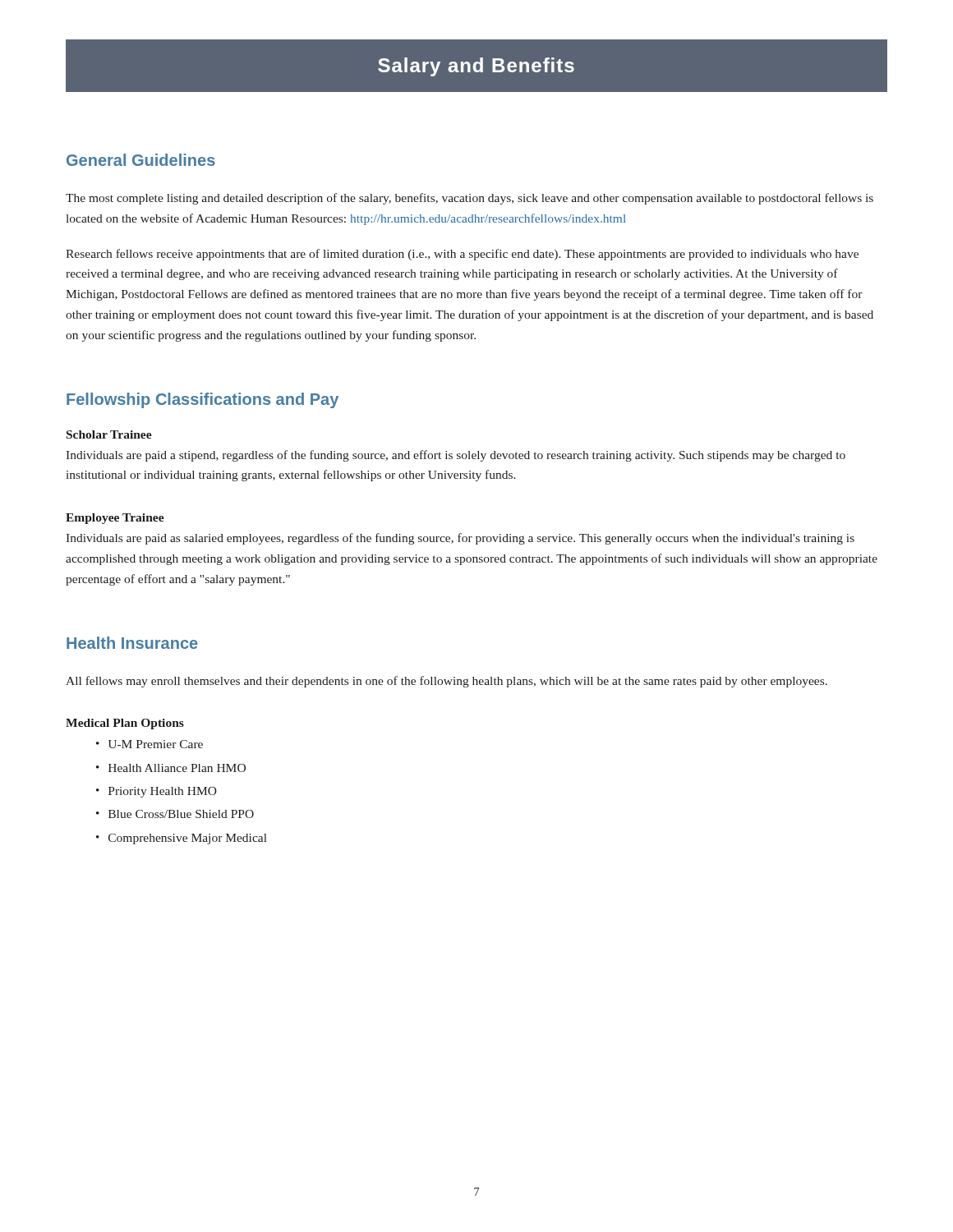Find the text block containing "The most complete listing and detailed description of"
This screenshot has height=1232, width=953.
click(x=476, y=208)
